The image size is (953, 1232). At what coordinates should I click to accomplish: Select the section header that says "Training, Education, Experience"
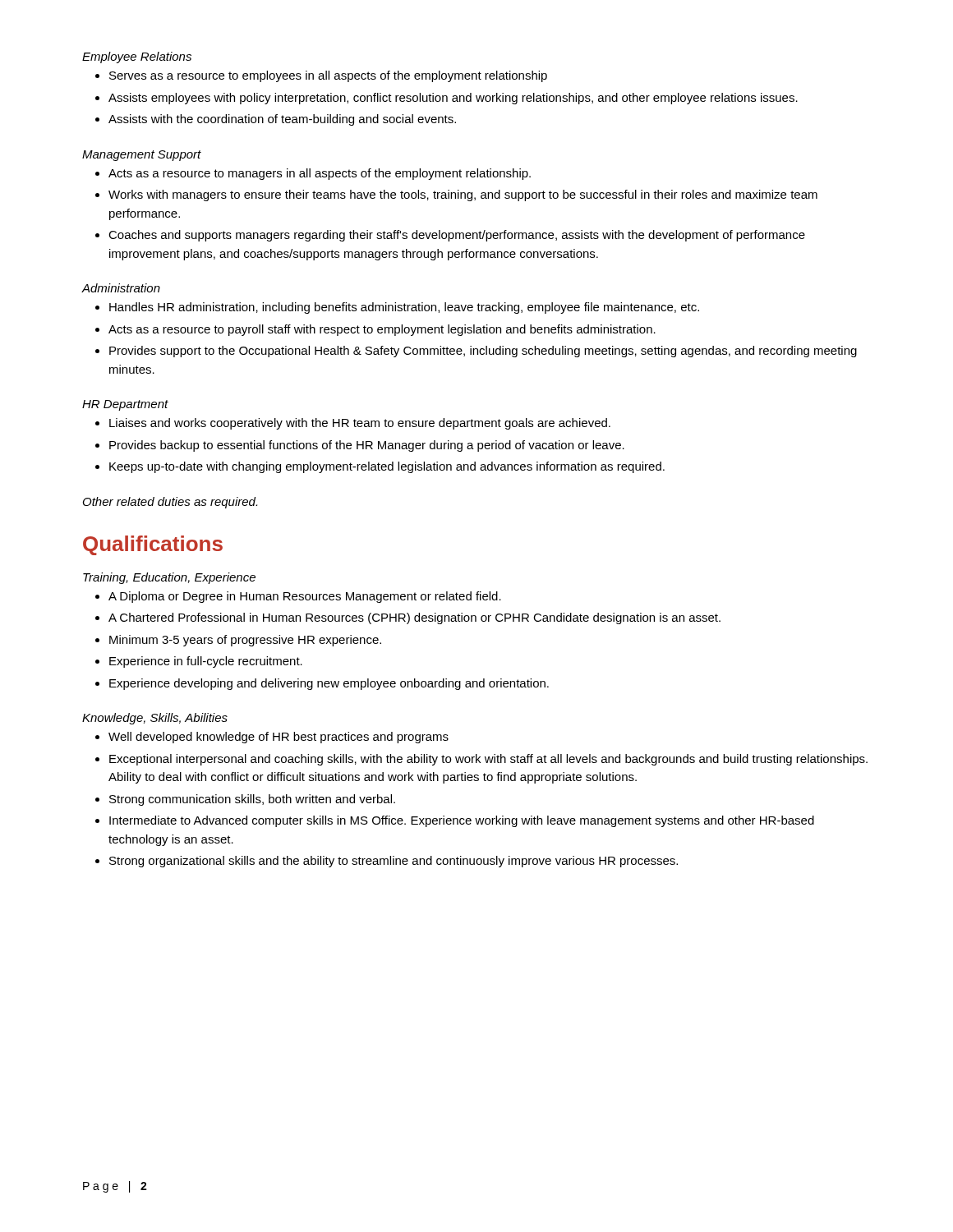click(x=169, y=578)
